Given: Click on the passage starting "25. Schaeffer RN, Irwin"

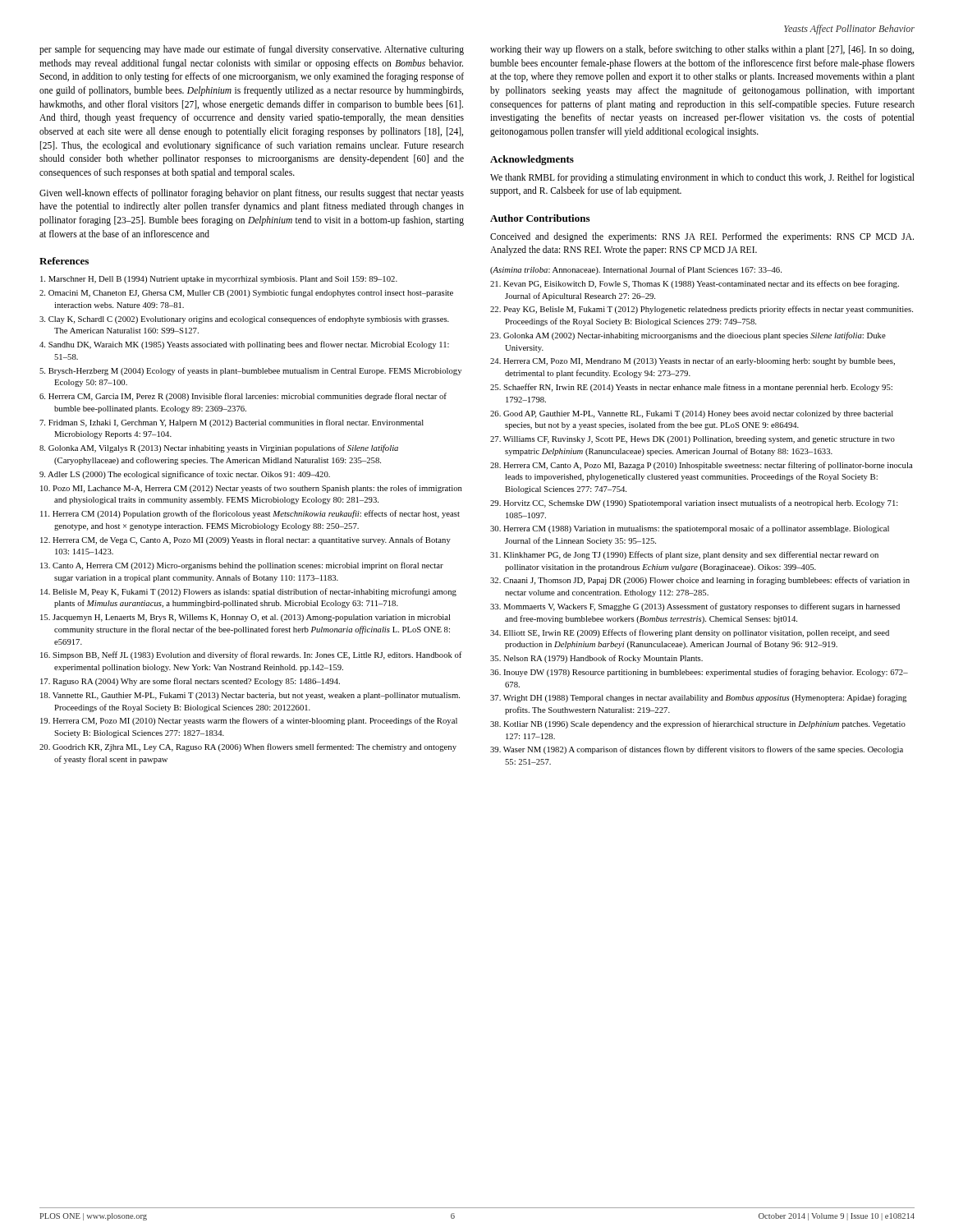Looking at the screenshot, I should [x=692, y=393].
